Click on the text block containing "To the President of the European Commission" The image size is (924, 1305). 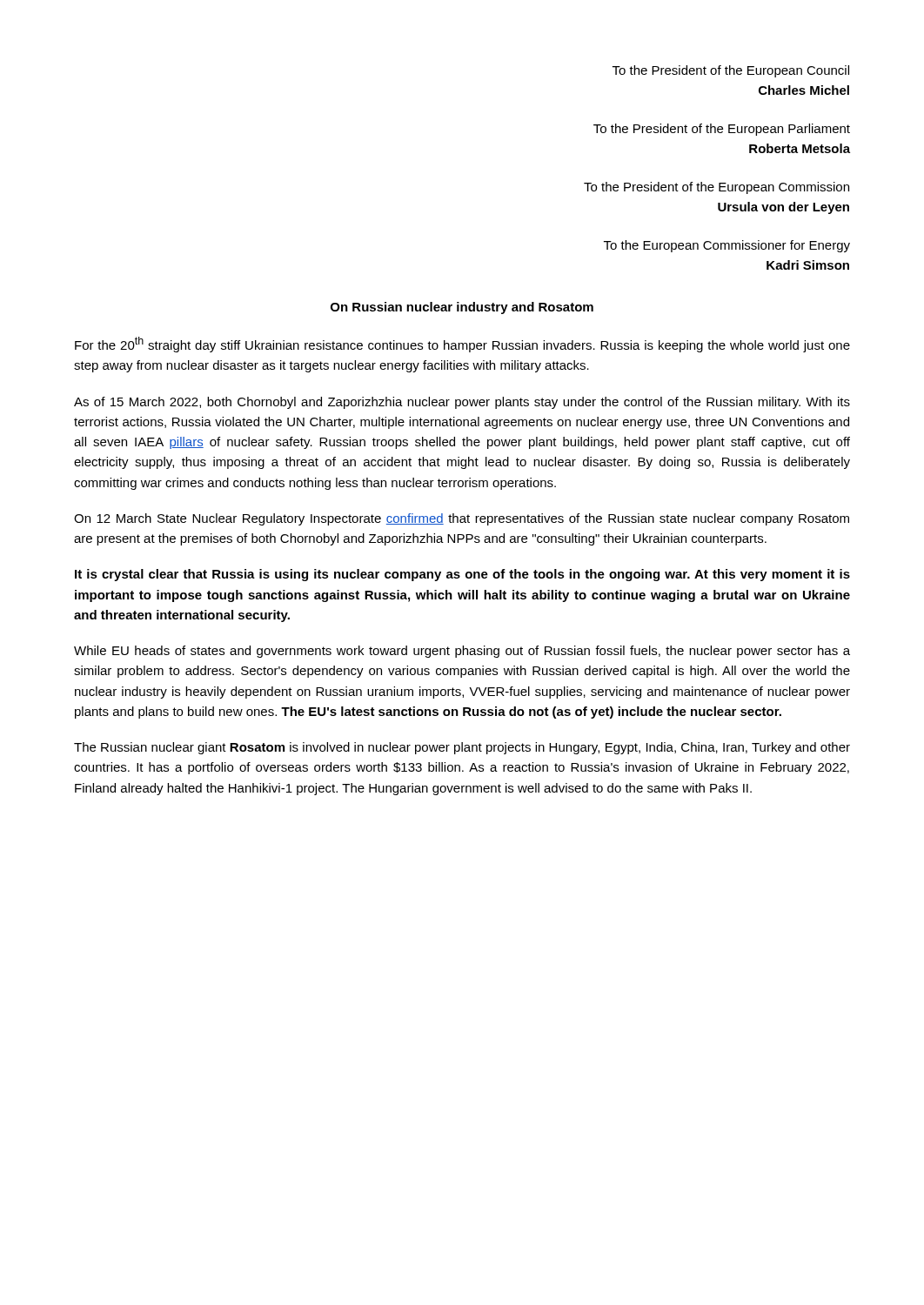click(x=717, y=196)
